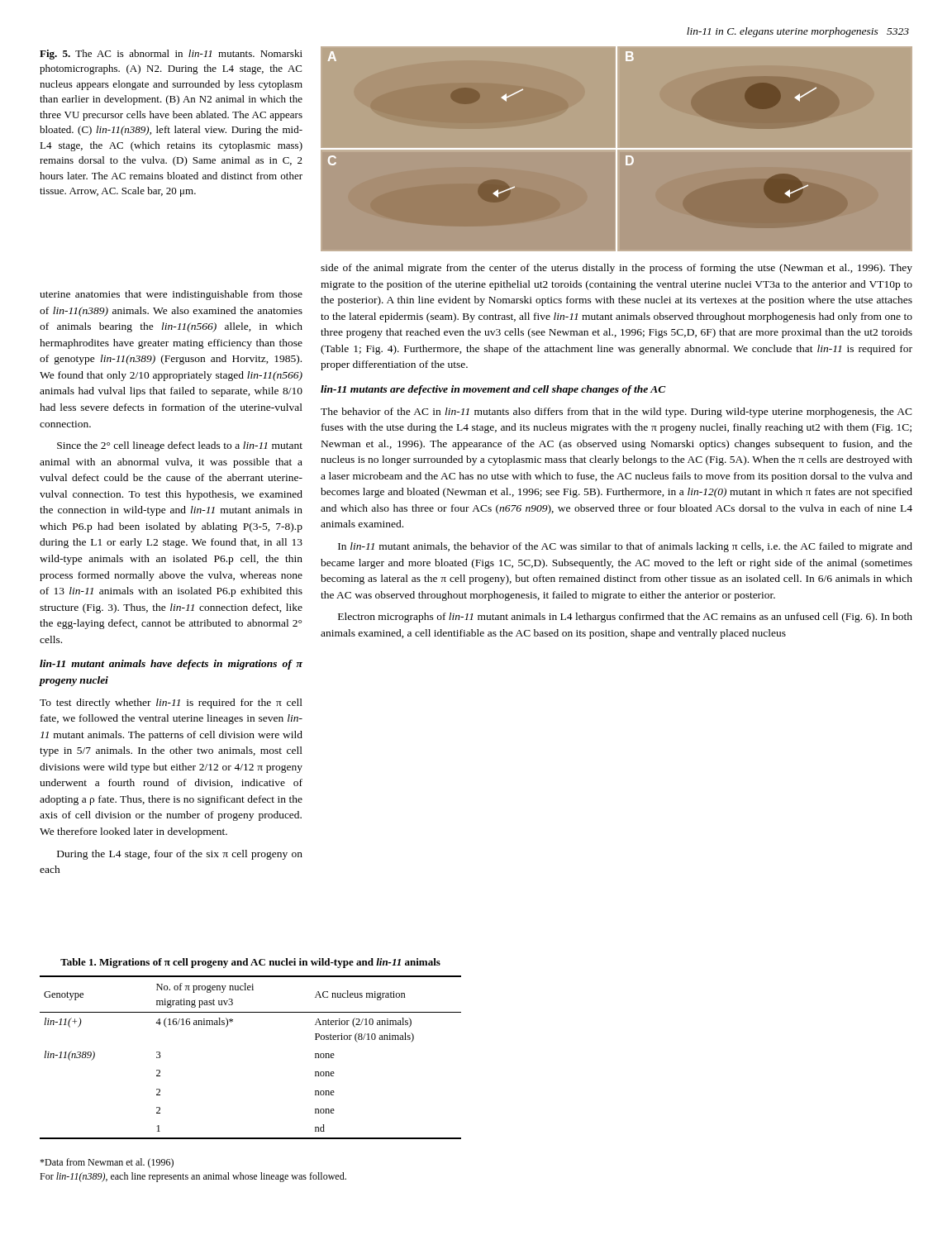The width and height of the screenshot is (952, 1240).
Task: Select the block starting "During the L4 stage, four of"
Action: [171, 861]
